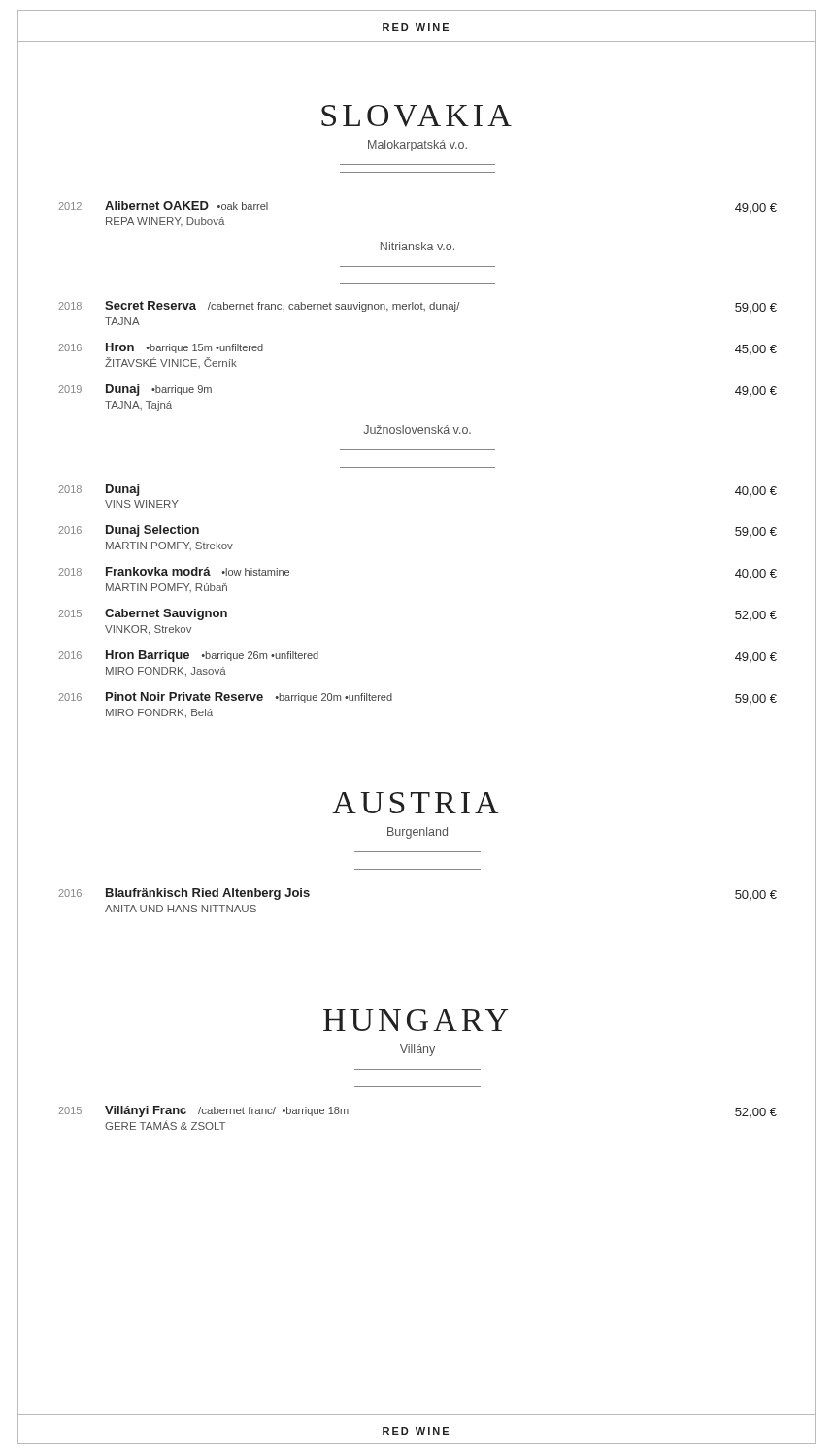Select the list item that says "2018 Dunaj VINS WINERY 40,00 €"
This screenshot has height=1456, width=834.
click(x=119, y=491)
